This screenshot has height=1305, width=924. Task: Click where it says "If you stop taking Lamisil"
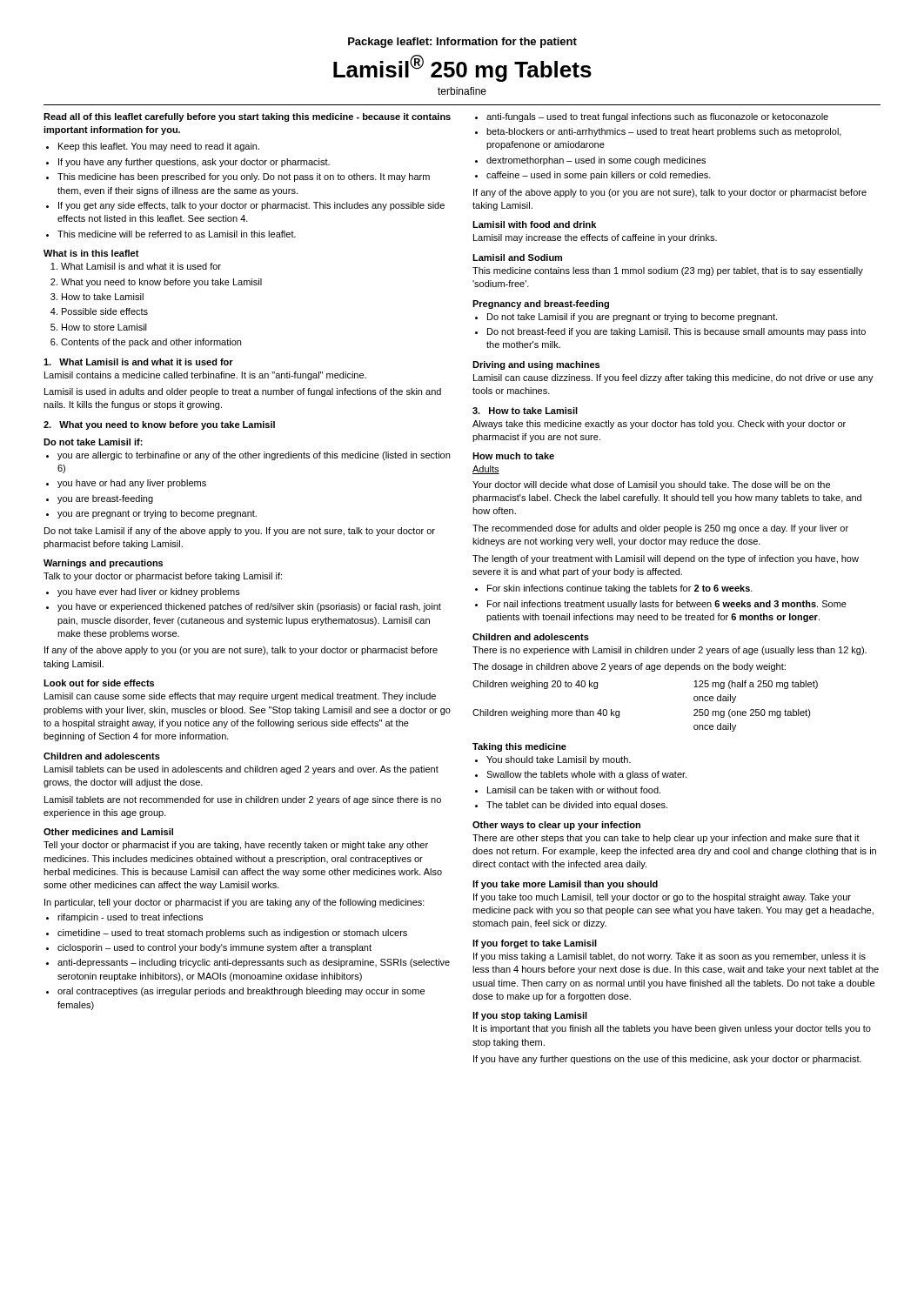530,1016
